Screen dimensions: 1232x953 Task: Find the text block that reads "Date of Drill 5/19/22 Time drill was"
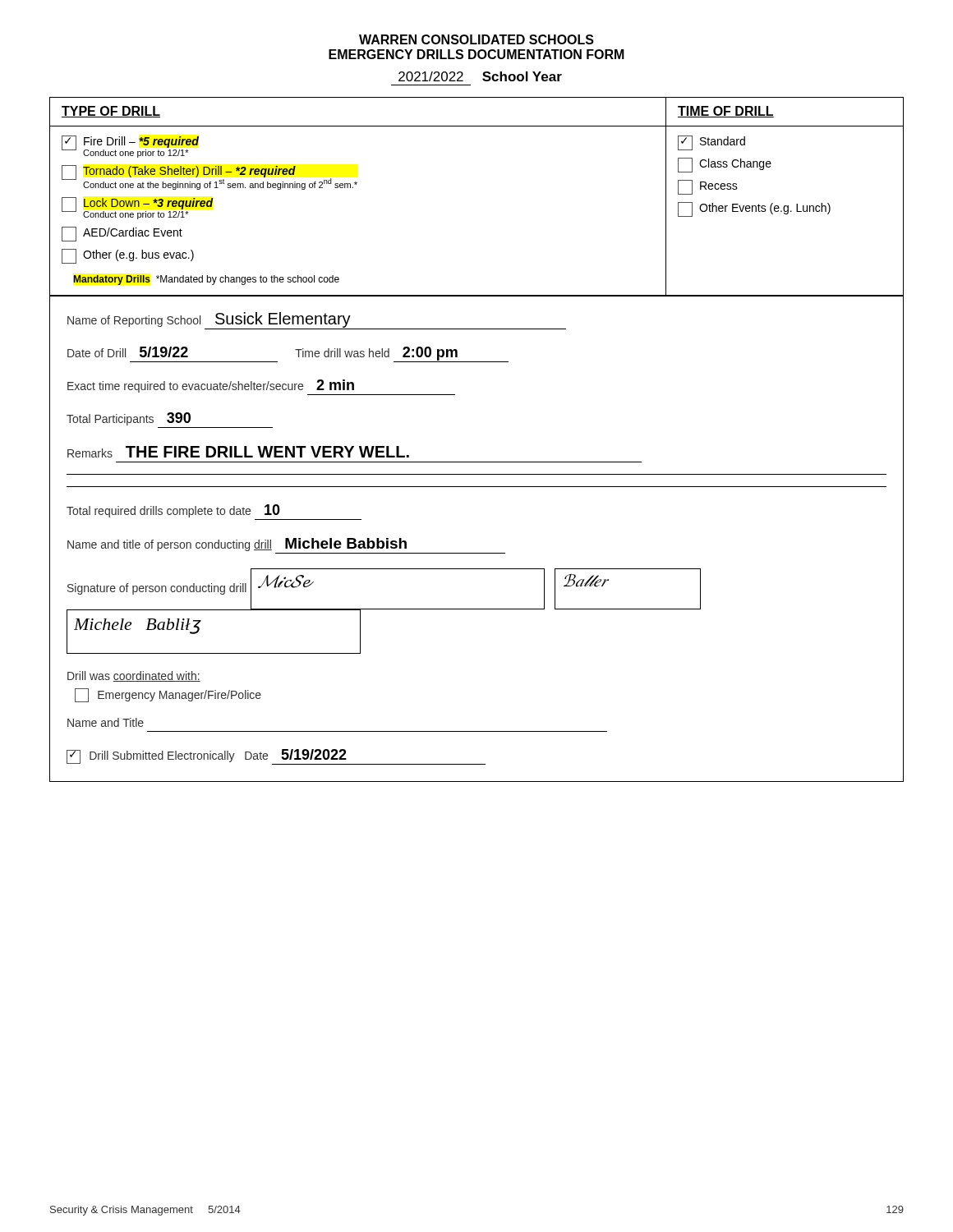pos(287,353)
